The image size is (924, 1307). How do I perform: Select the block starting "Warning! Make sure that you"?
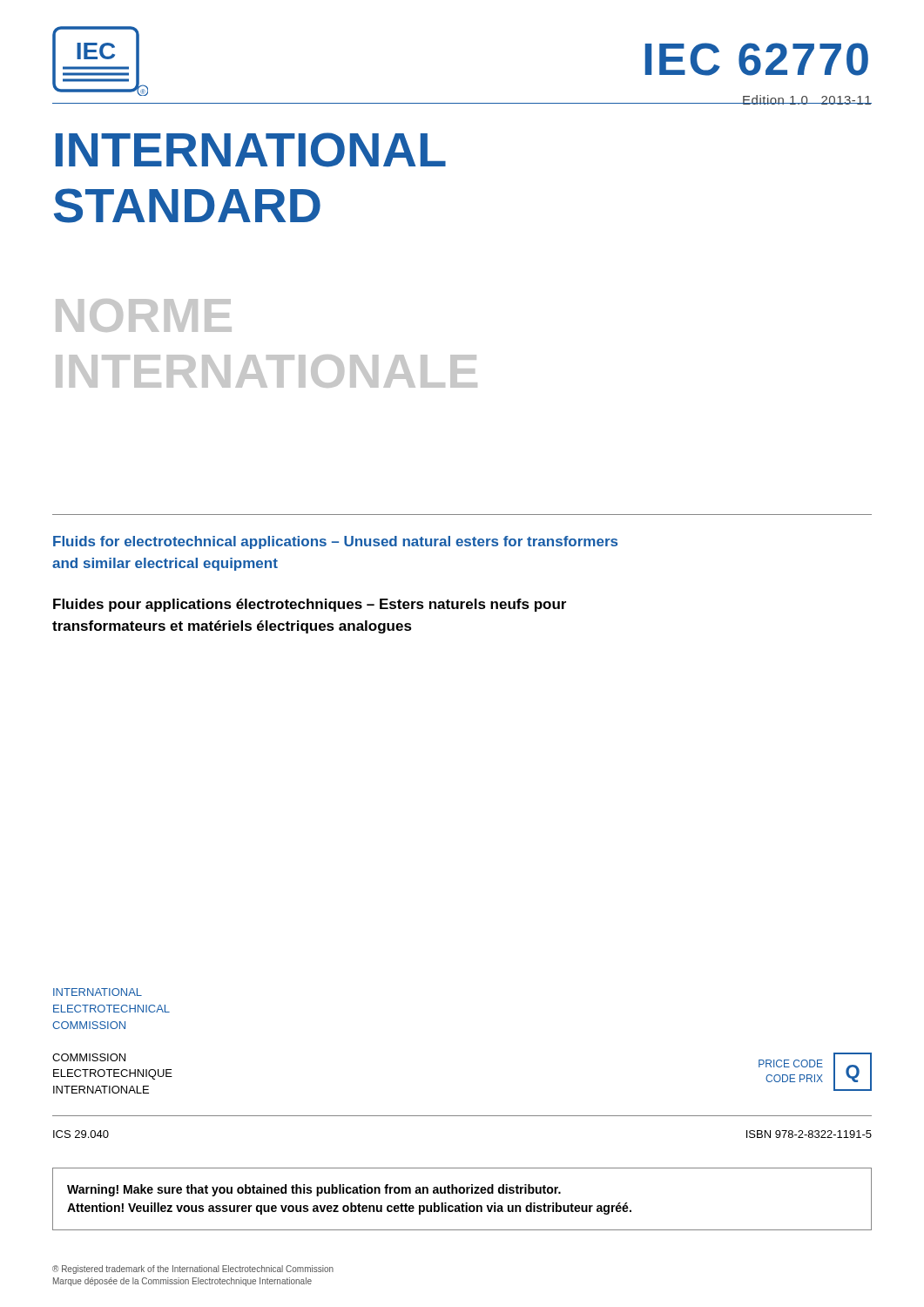click(x=350, y=1199)
